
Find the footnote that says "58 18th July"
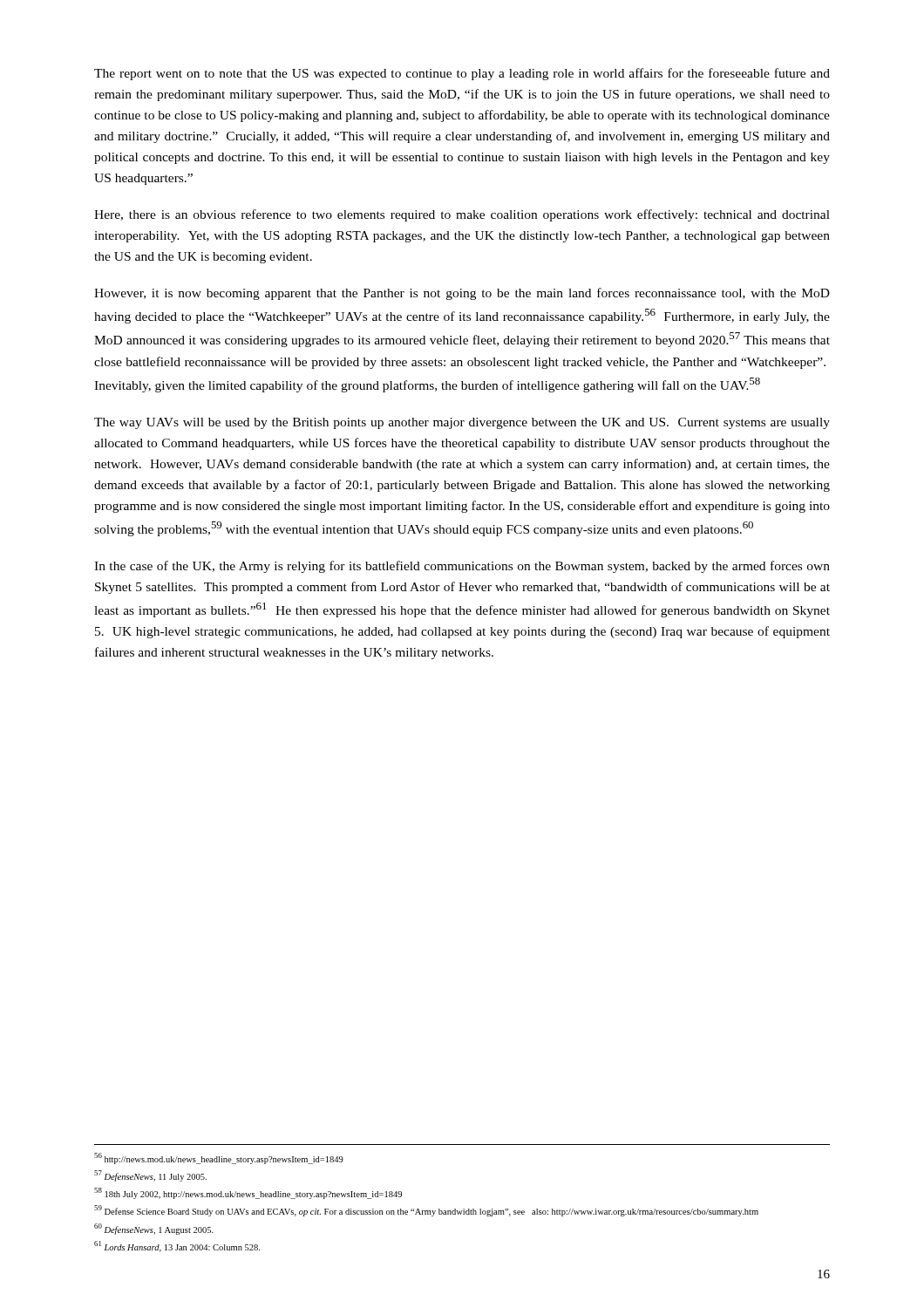248,1192
